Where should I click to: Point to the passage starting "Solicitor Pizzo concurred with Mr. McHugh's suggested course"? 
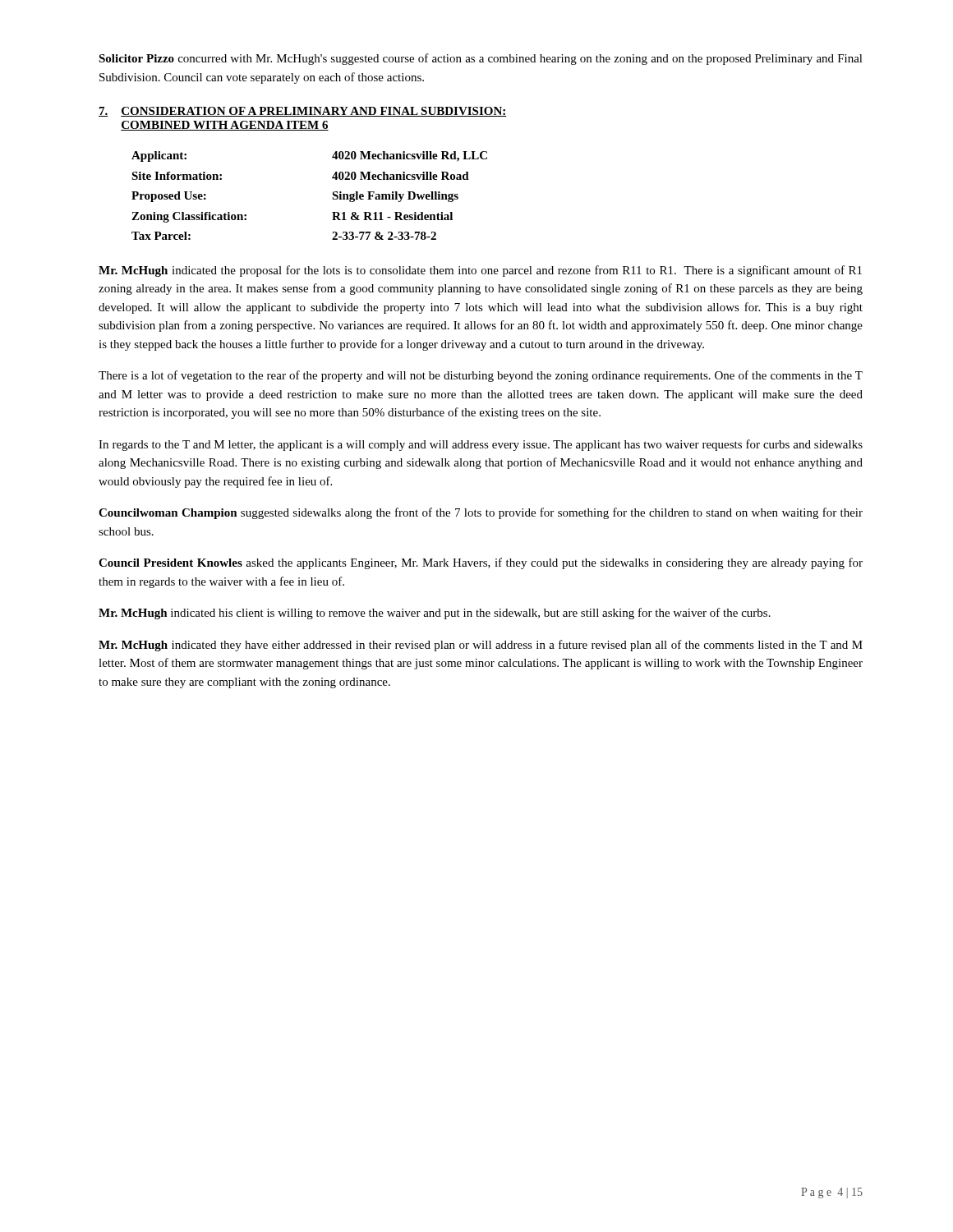(481, 68)
